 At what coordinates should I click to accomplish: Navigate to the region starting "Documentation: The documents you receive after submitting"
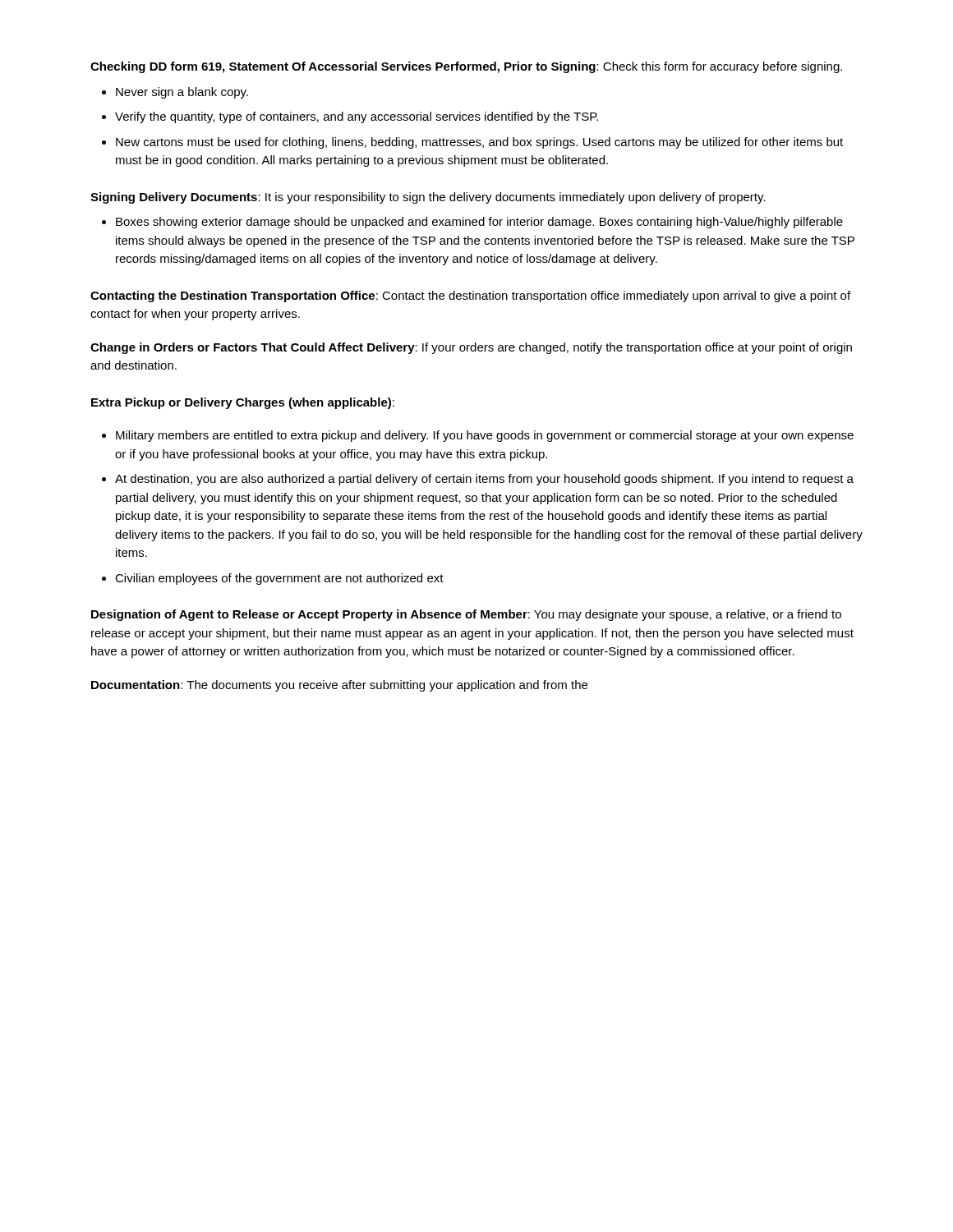pyautogui.click(x=476, y=685)
